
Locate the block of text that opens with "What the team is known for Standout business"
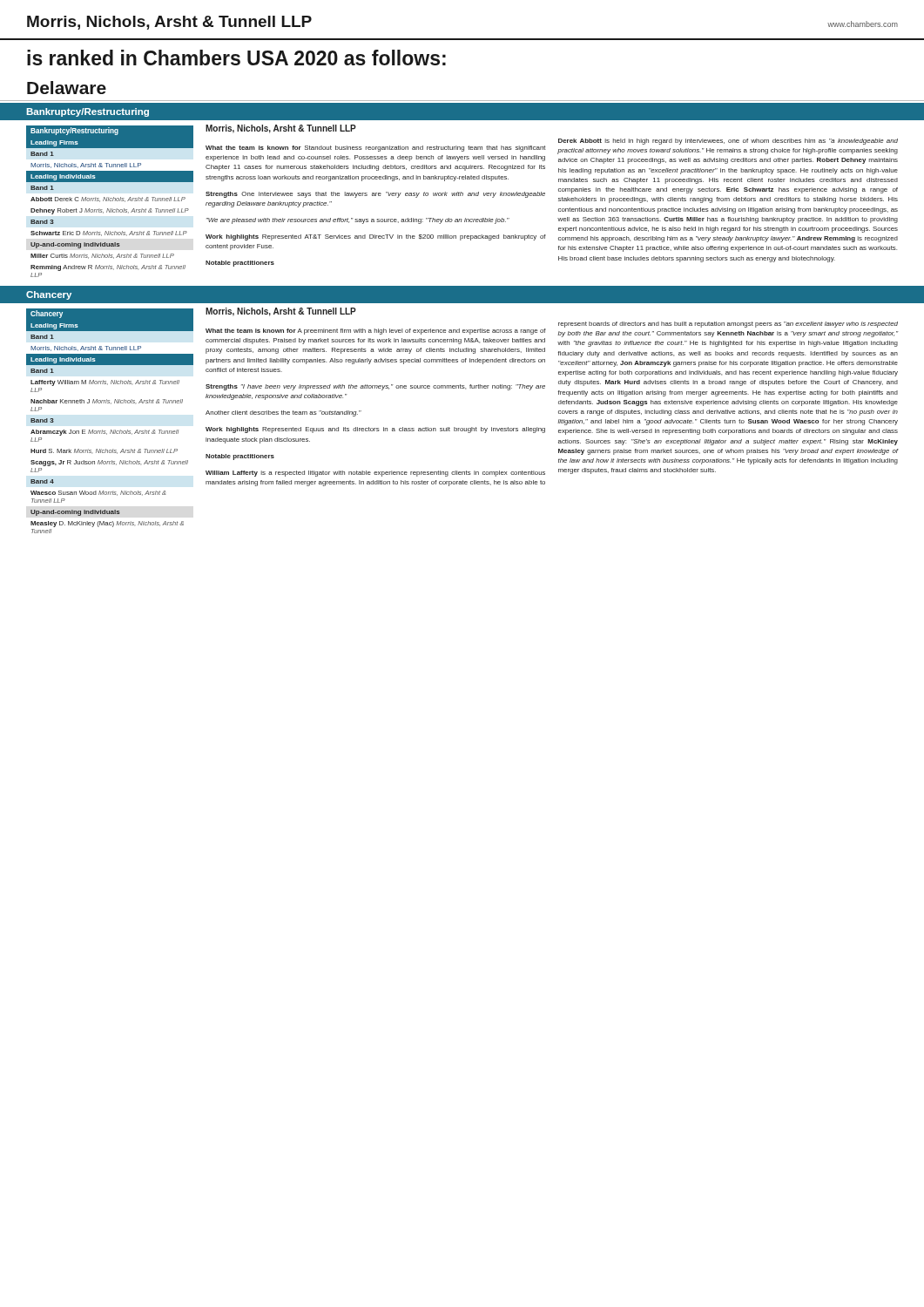click(x=552, y=202)
